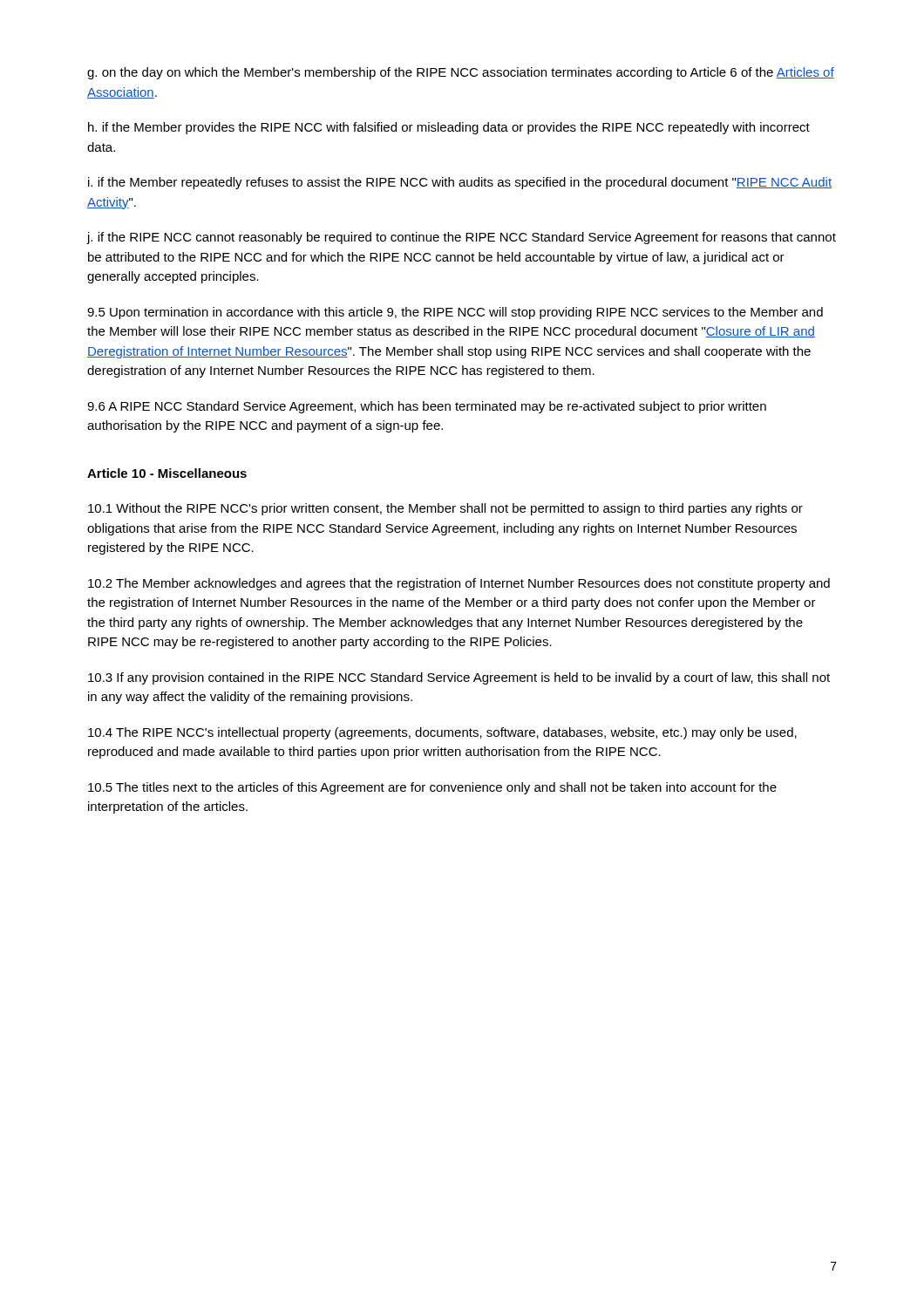This screenshot has height=1308, width=924.
Task: Click the passage that begins "3 If any provision contained in the RIPE"
Action: pyautogui.click(x=459, y=687)
